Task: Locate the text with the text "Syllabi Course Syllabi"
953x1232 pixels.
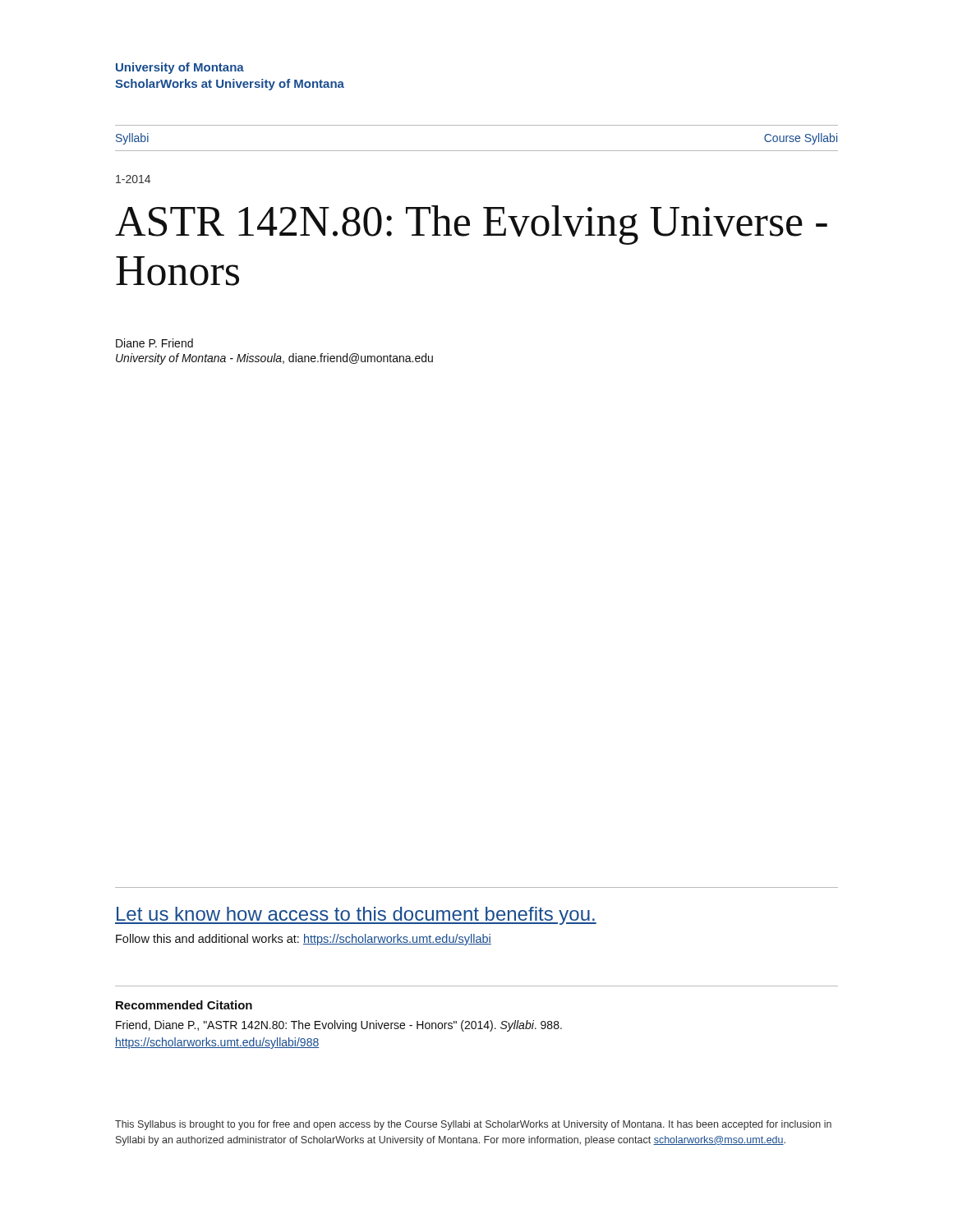Action: coord(132,138)
